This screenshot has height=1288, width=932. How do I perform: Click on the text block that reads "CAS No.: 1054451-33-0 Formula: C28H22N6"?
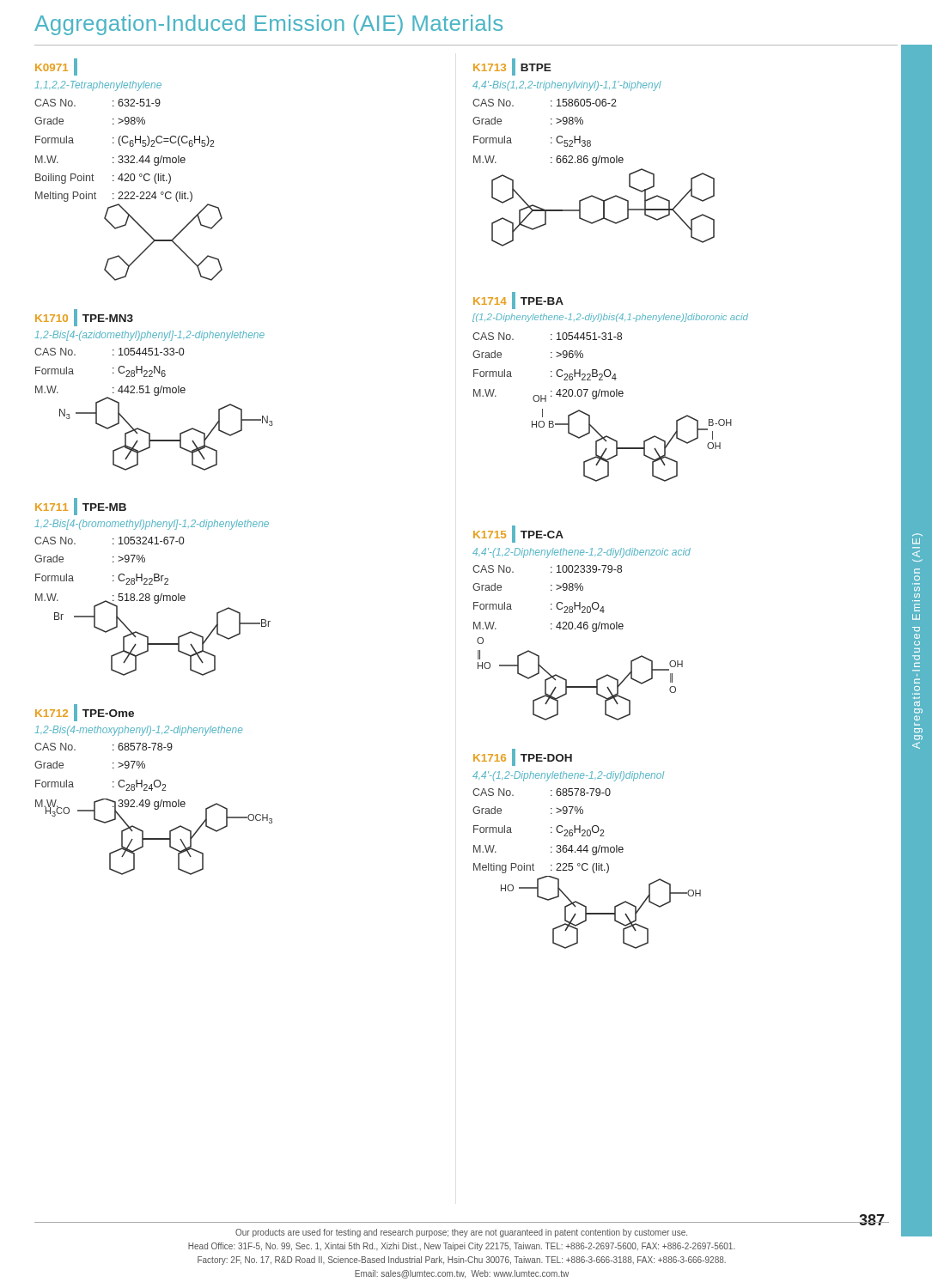point(110,372)
